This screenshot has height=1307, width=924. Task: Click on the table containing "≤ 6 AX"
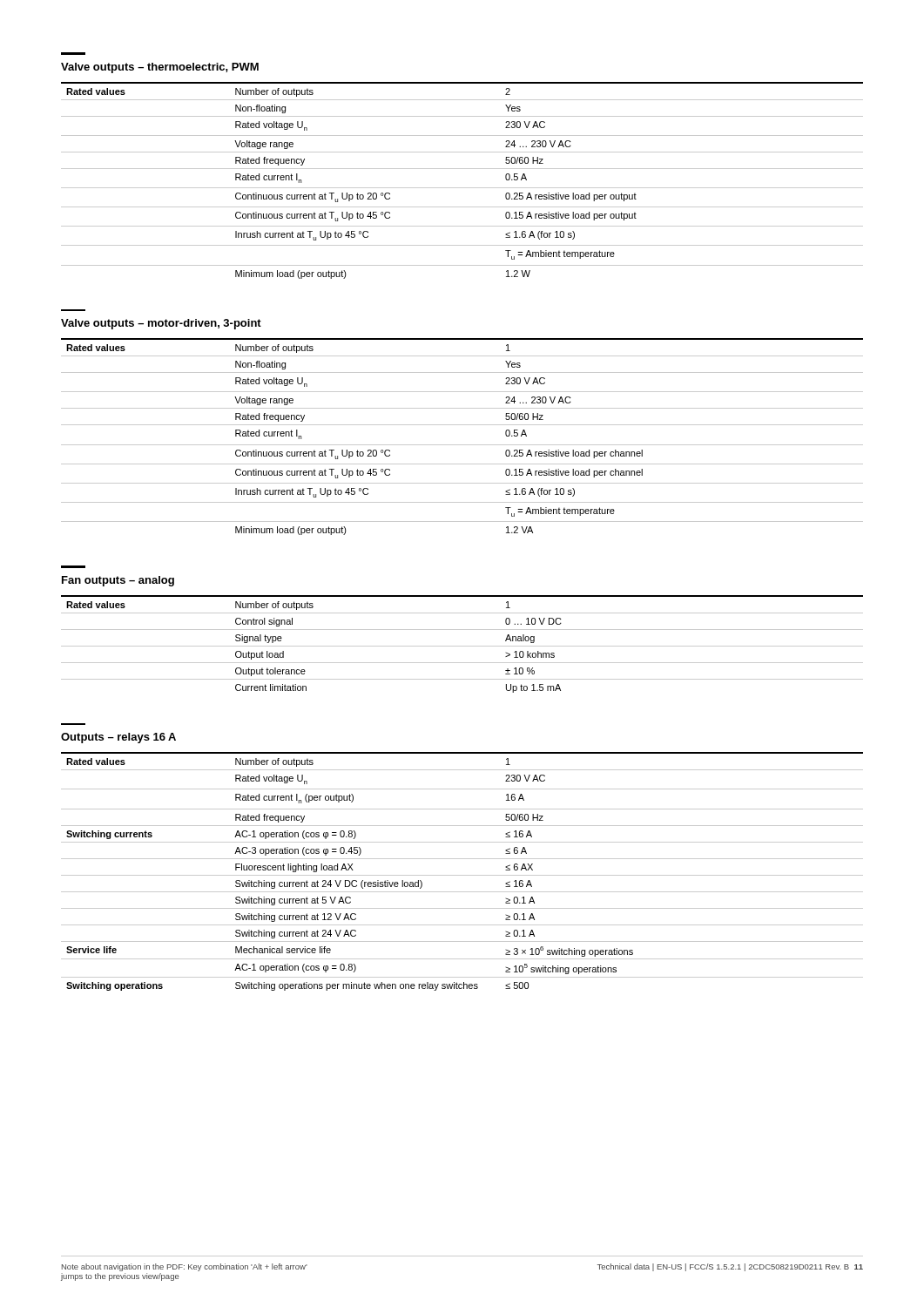pyautogui.click(x=462, y=873)
